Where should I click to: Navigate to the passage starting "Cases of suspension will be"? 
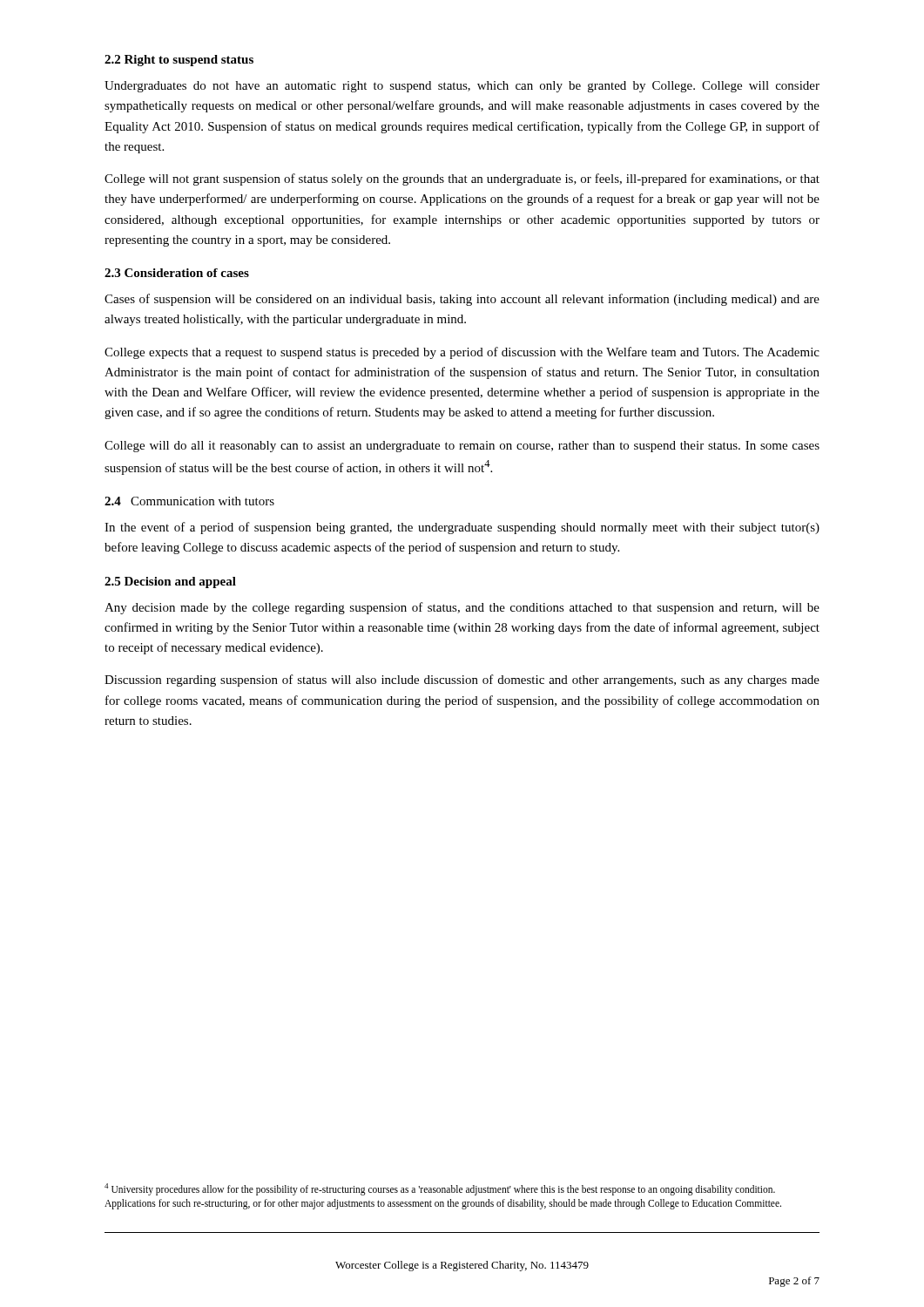(462, 309)
